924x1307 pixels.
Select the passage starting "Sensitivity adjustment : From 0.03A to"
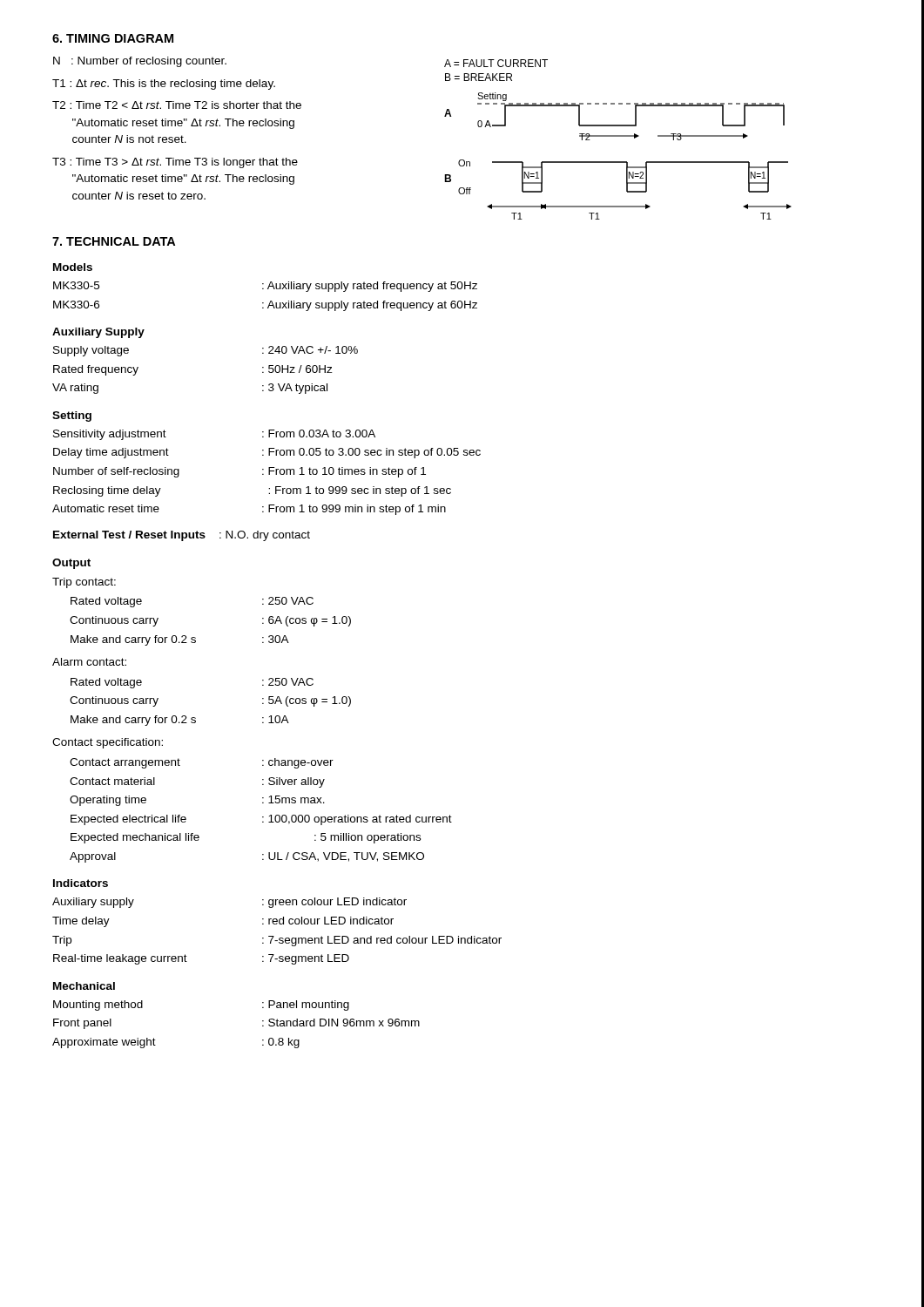(266, 472)
